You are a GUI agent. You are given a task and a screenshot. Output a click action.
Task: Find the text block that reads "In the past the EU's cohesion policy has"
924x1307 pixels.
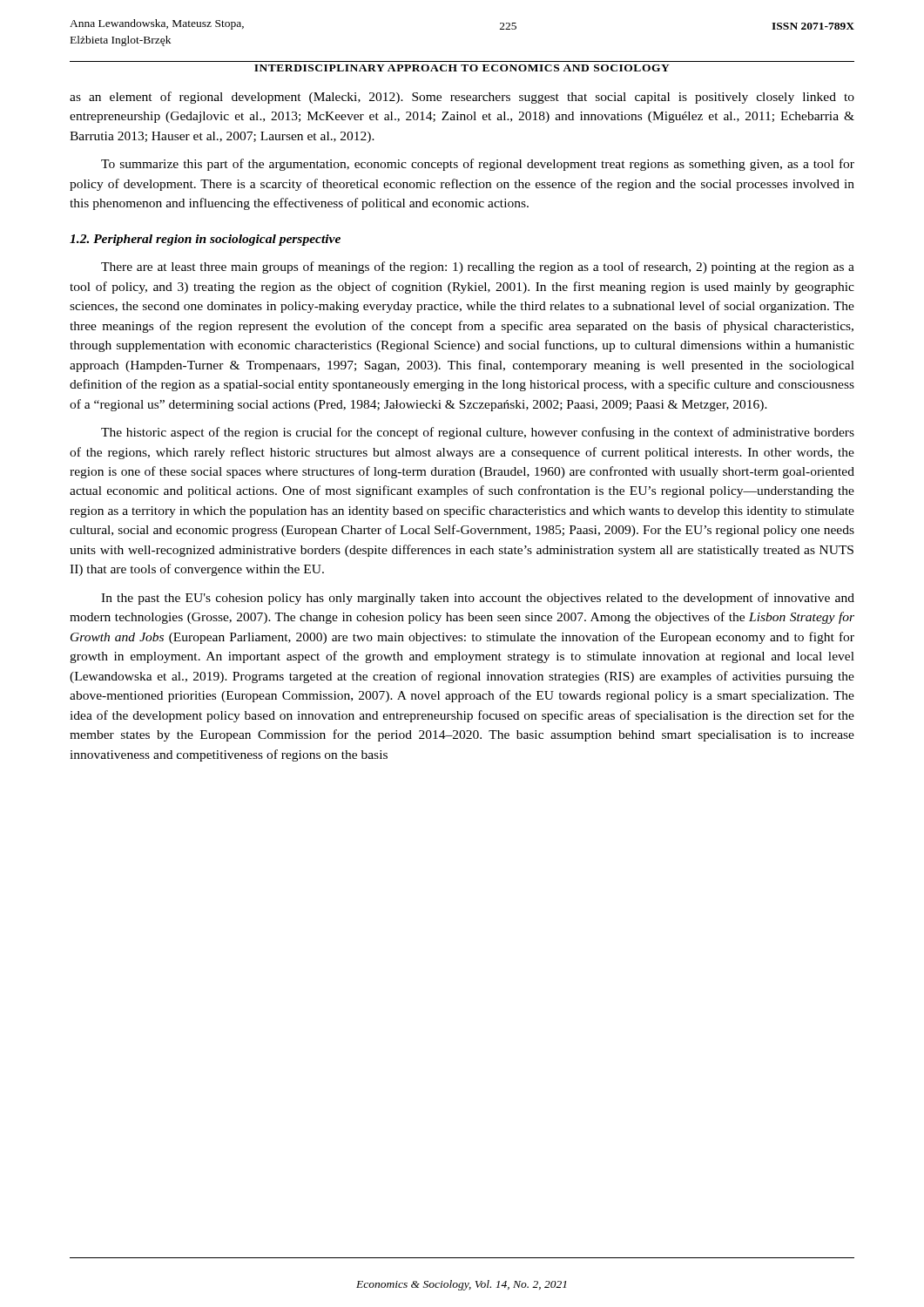pyautogui.click(x=462, y=676)
